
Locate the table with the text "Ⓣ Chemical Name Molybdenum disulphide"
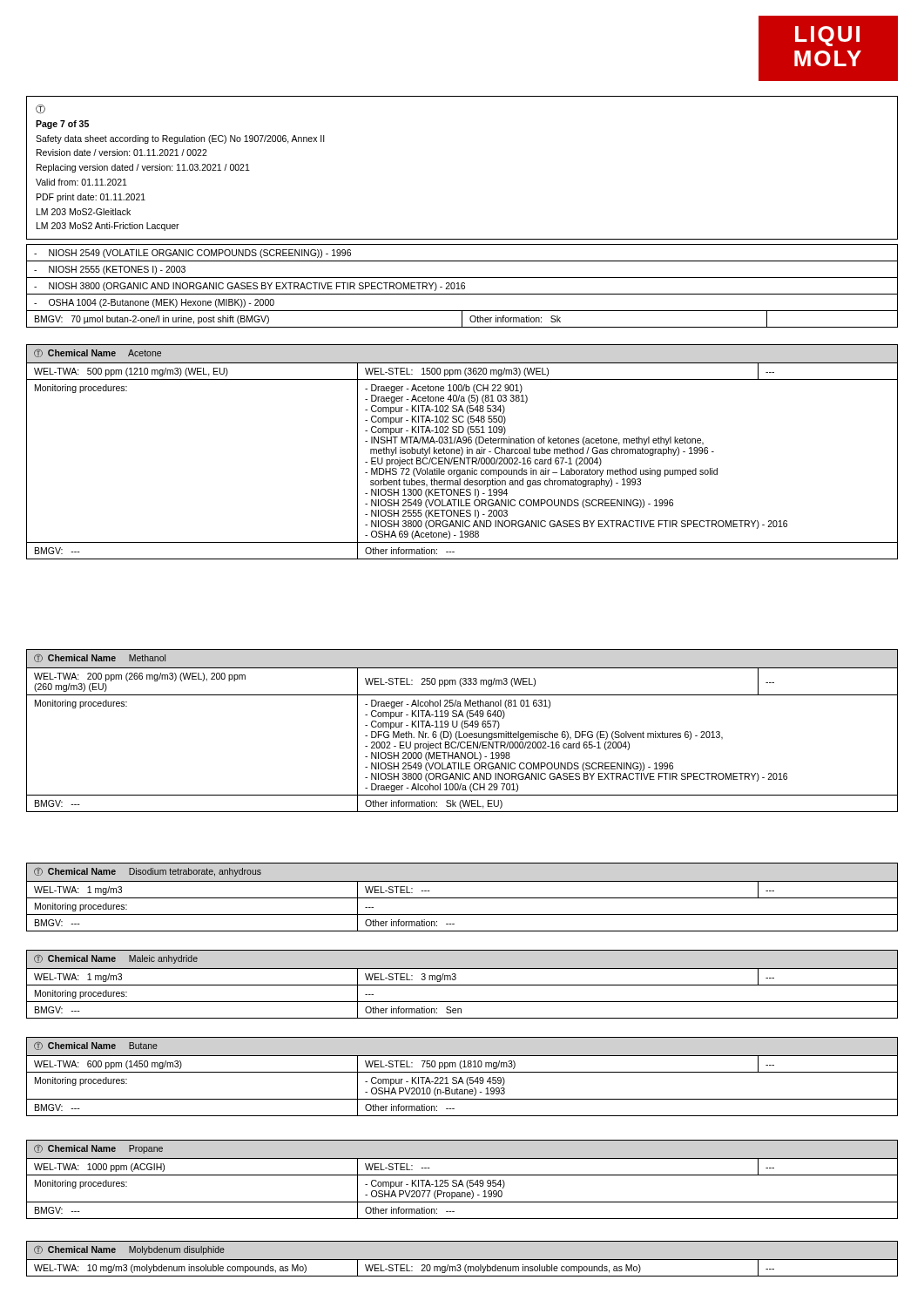[462, 1259]
